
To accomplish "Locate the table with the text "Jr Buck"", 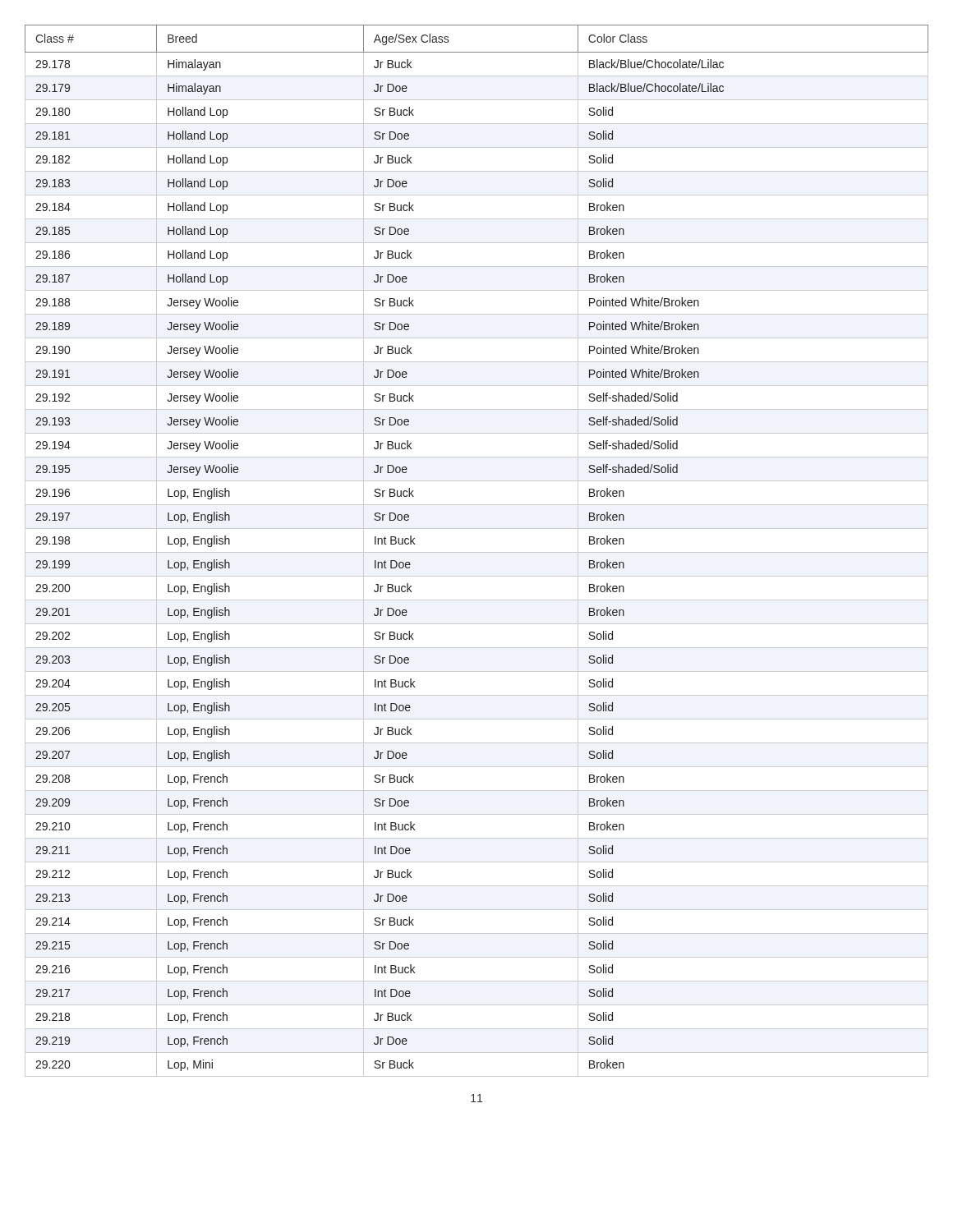I will 476,551.
